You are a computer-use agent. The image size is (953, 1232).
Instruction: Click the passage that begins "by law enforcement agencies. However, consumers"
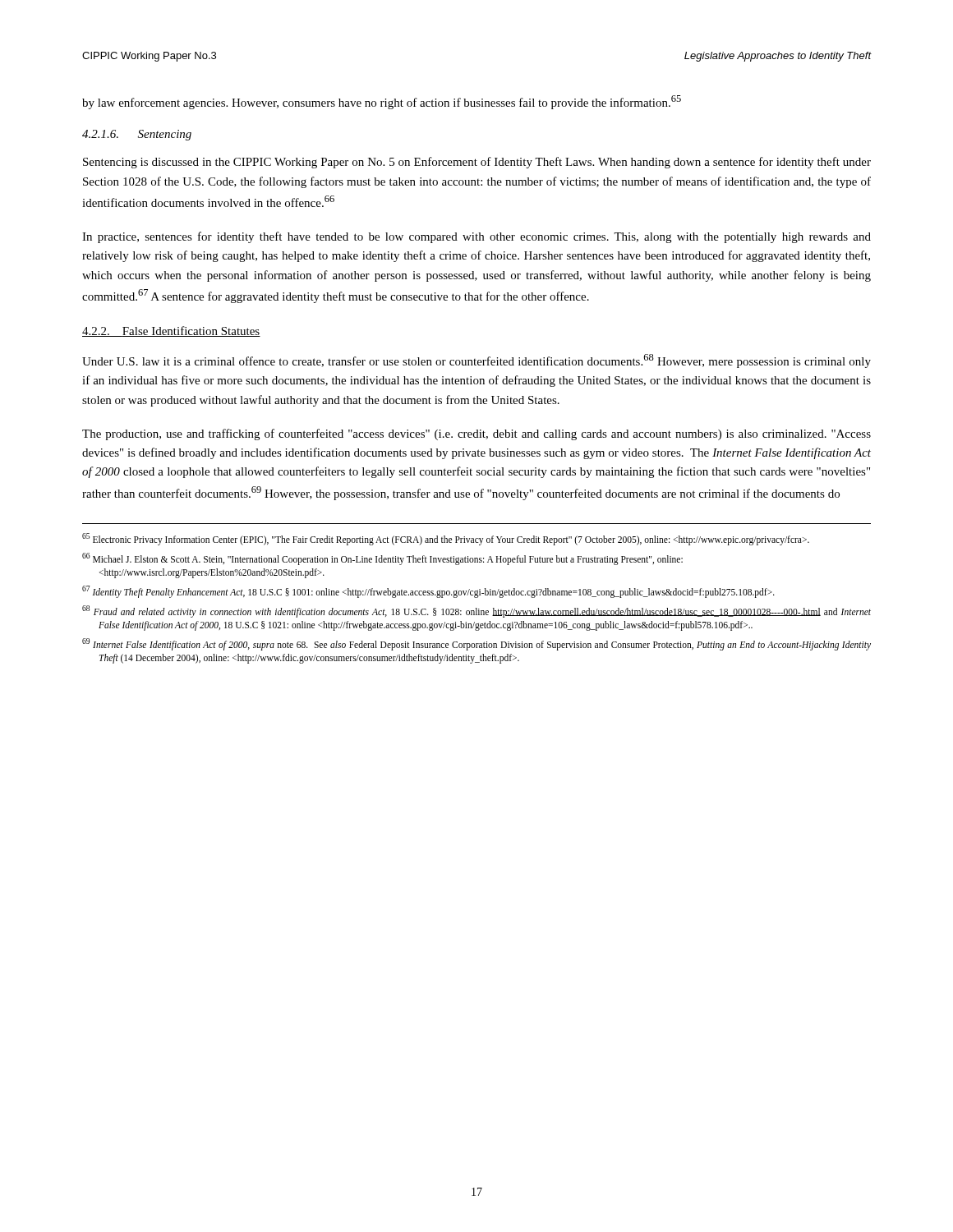(382, 101)
